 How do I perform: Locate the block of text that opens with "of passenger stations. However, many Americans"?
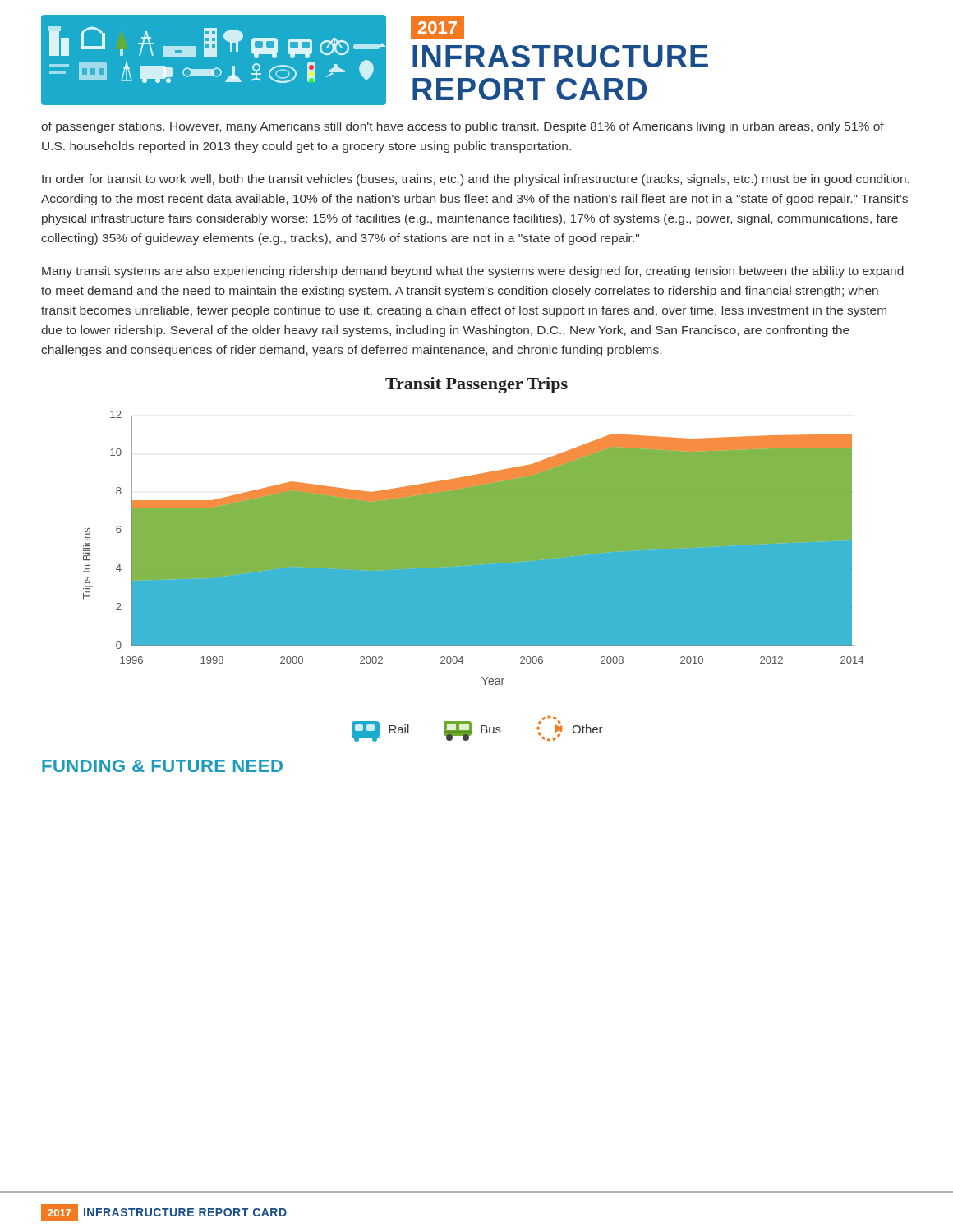click(x=476, y=136)
